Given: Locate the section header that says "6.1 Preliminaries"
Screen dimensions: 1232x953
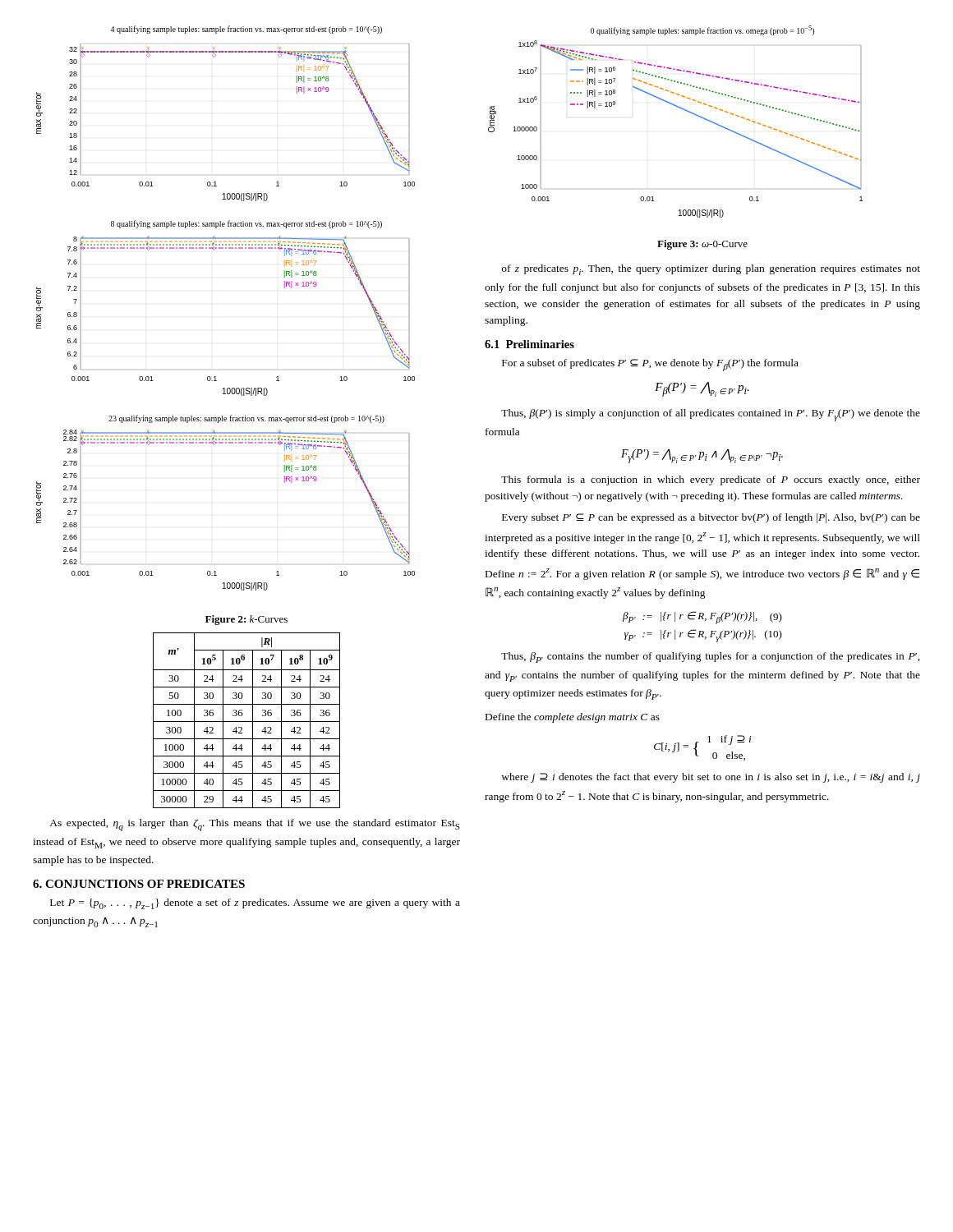Looking at the screenshot, I should (529, 344).
